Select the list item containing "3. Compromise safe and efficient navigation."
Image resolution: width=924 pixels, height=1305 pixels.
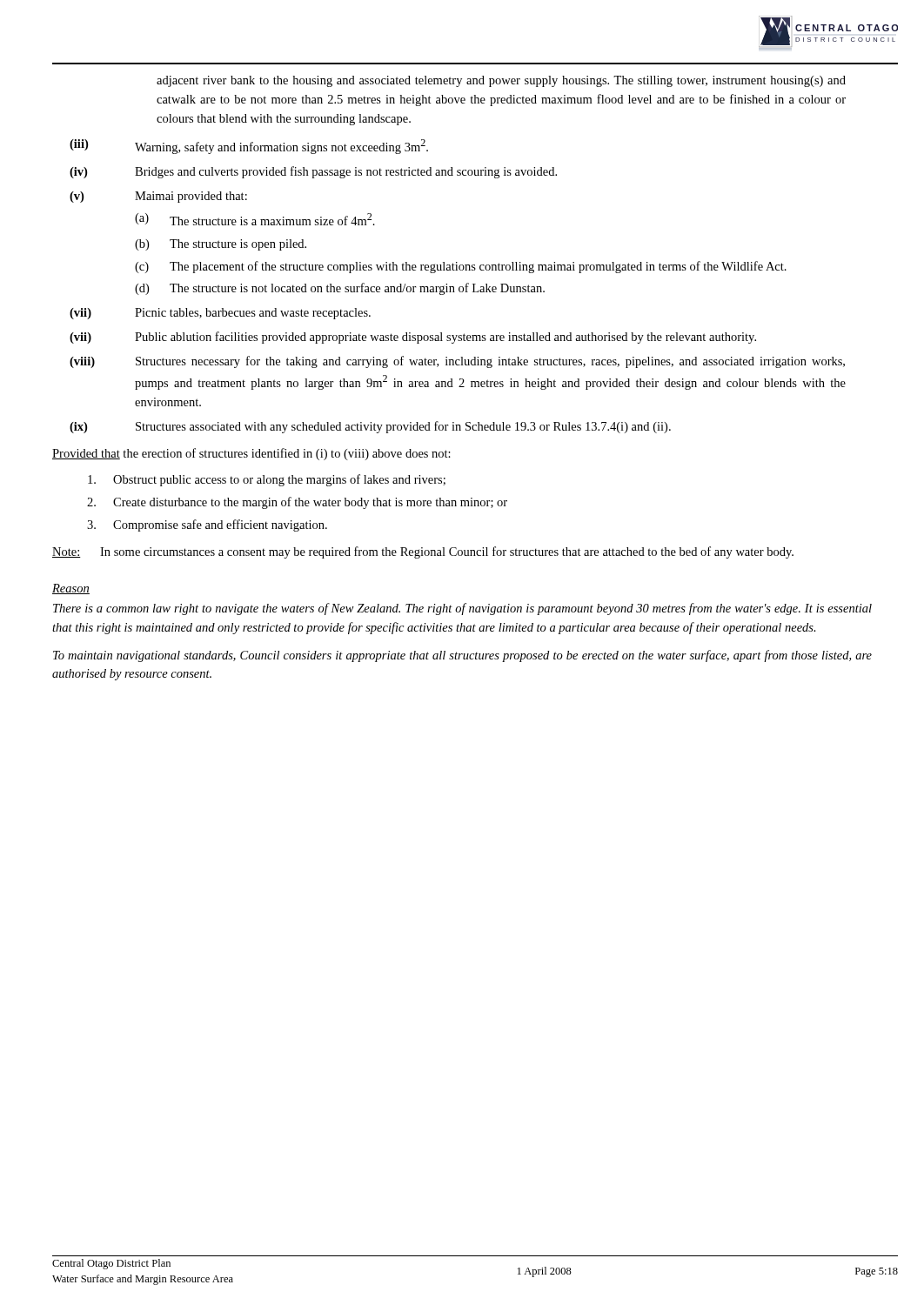[x=207, y=525]
